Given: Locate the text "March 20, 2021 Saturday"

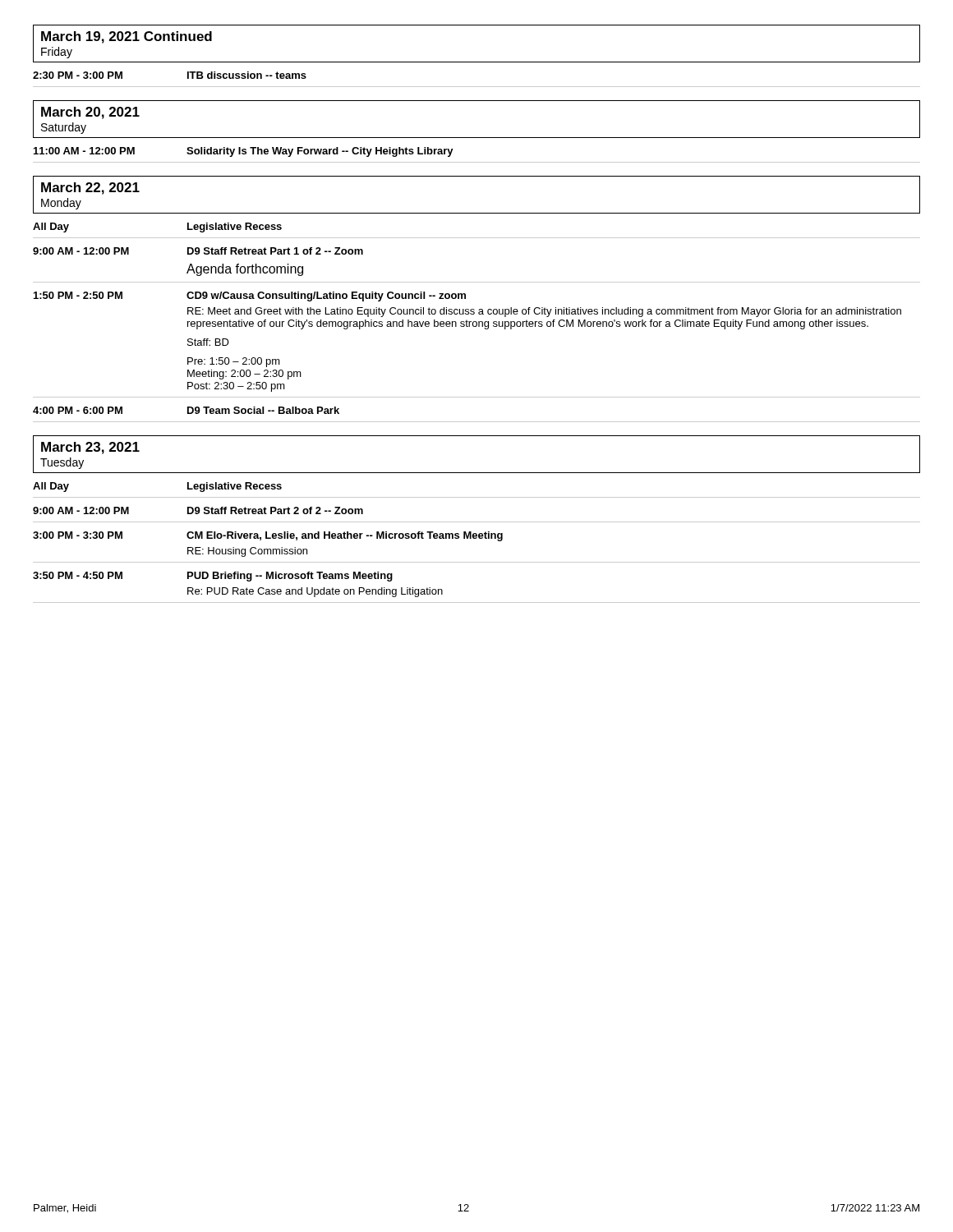Looking at the screenshot, I should 90,113.
